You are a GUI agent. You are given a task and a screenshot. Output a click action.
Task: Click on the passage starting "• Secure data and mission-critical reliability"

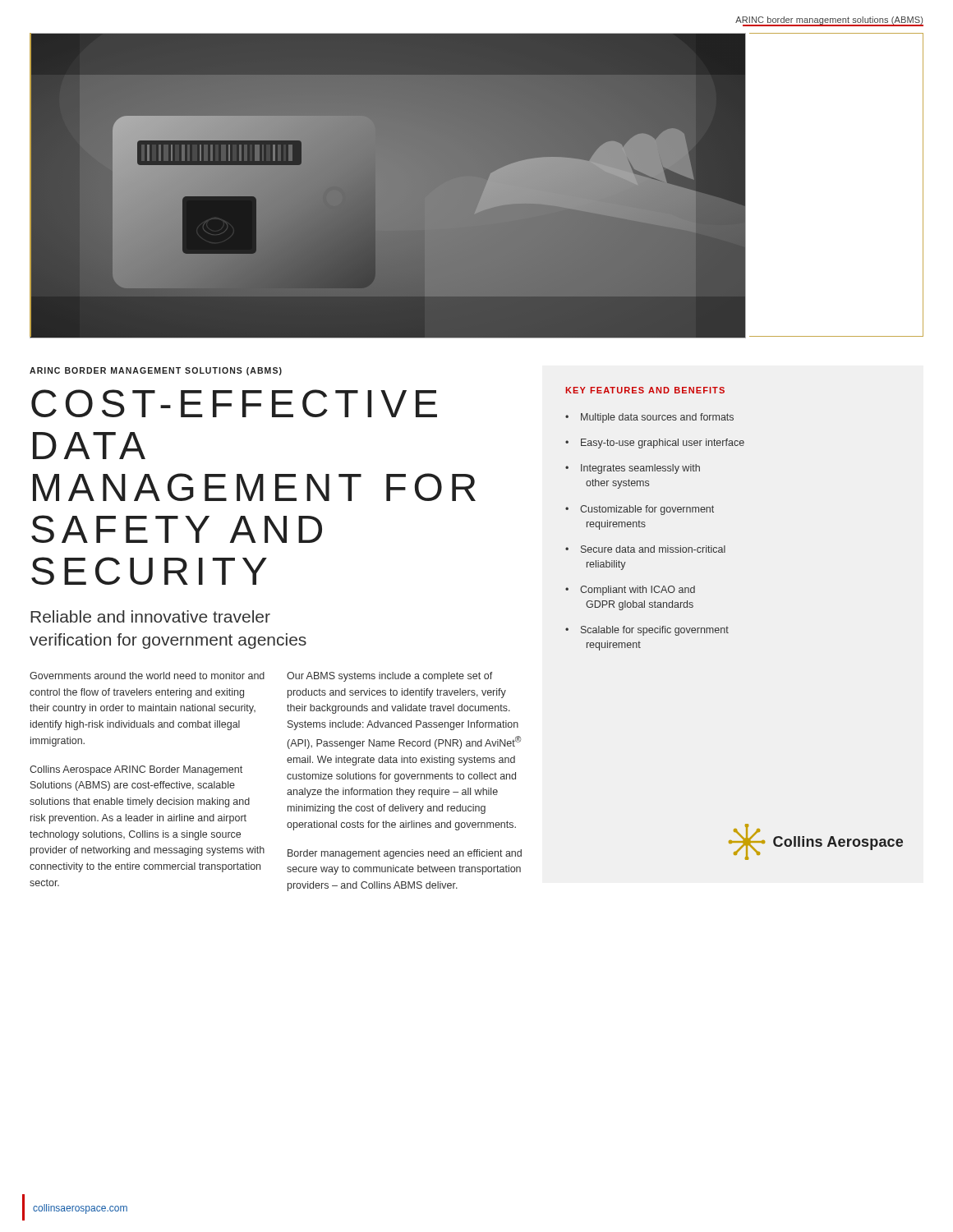click(645, 556)
